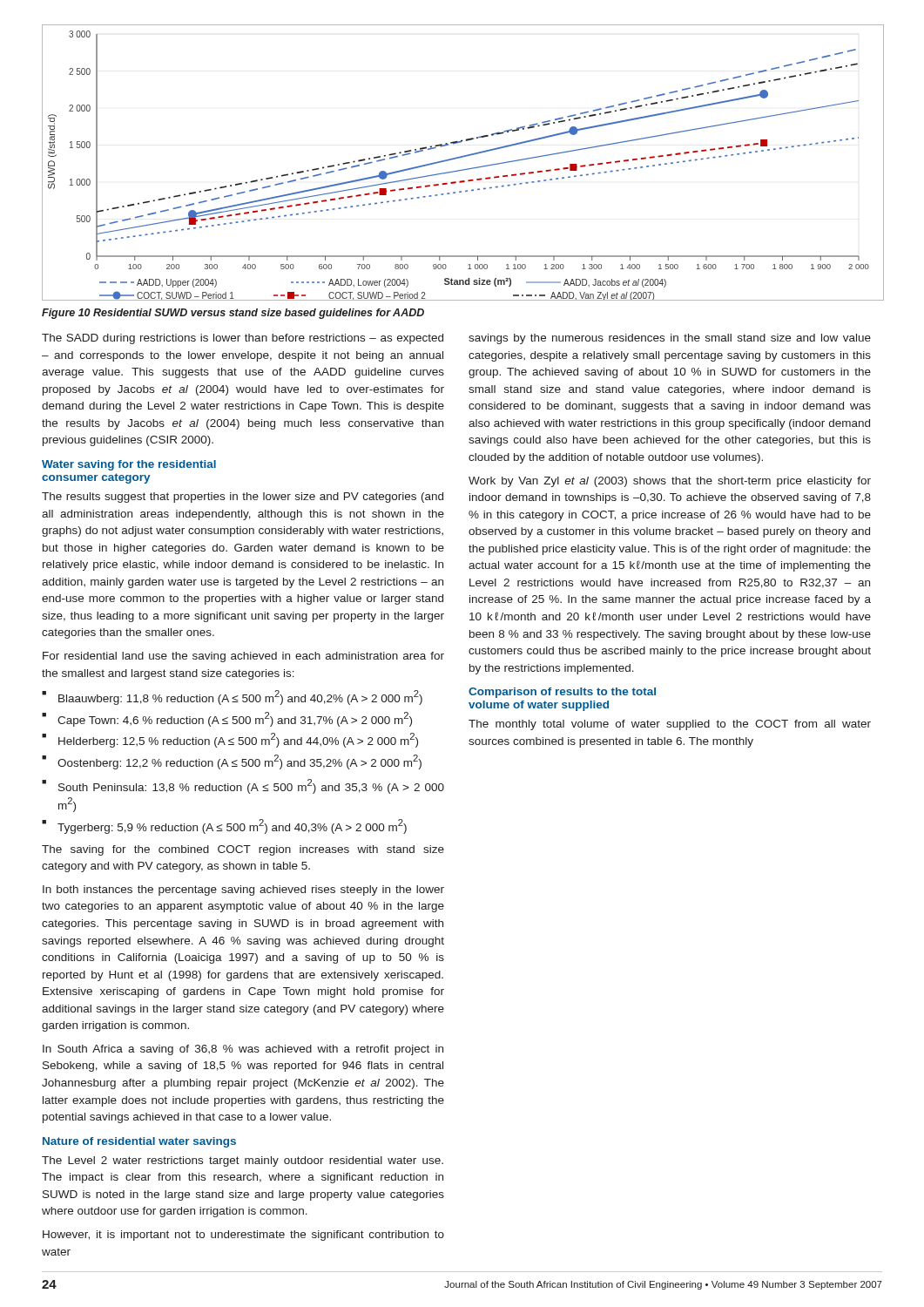Where is the passage that starts "Tygerberg: 5,9 % reduction (A"?
Screen dimensions: 1307x924
[232, 825]
